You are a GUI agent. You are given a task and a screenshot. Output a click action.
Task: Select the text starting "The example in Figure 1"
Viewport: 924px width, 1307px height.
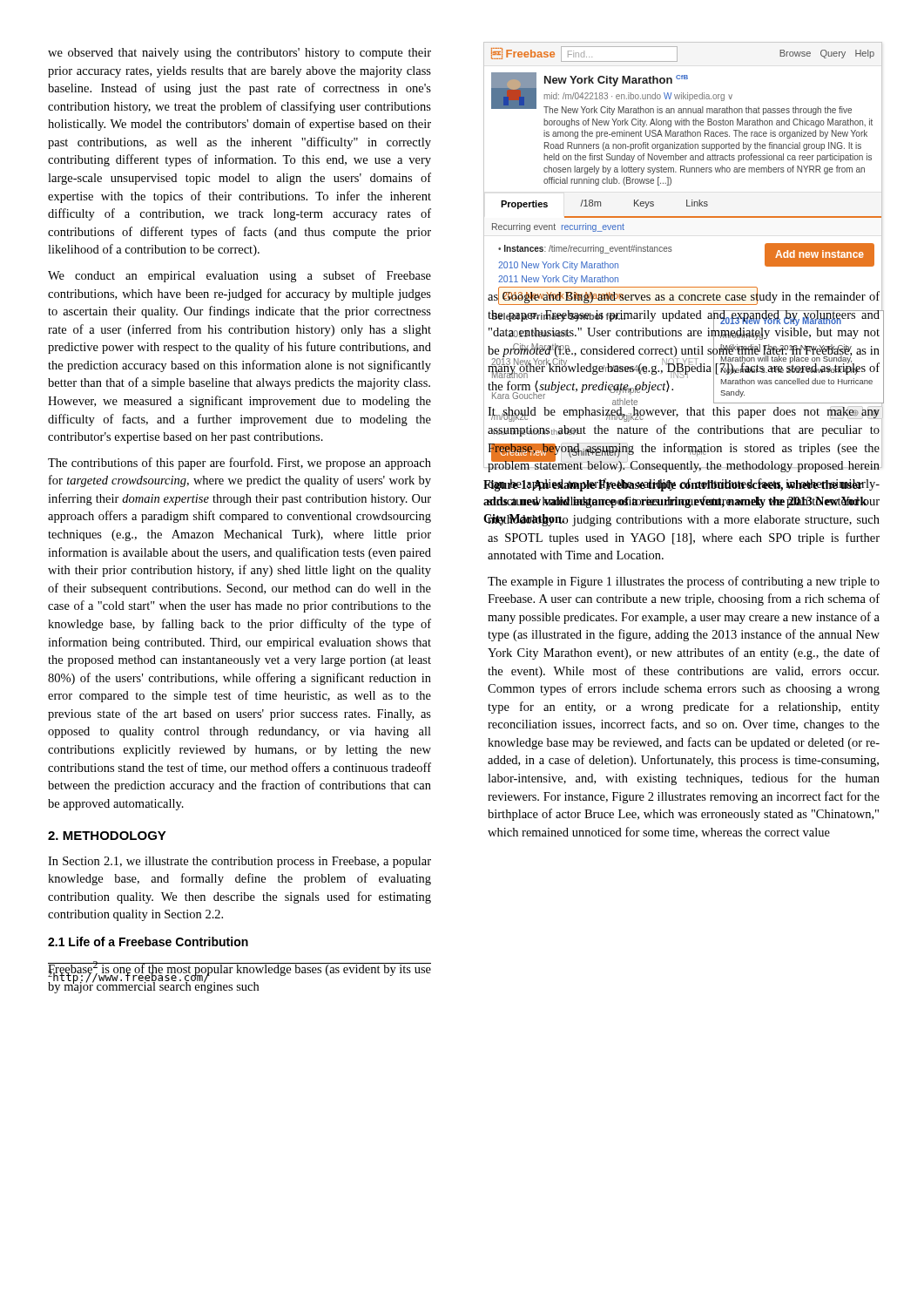click(684, 707)
